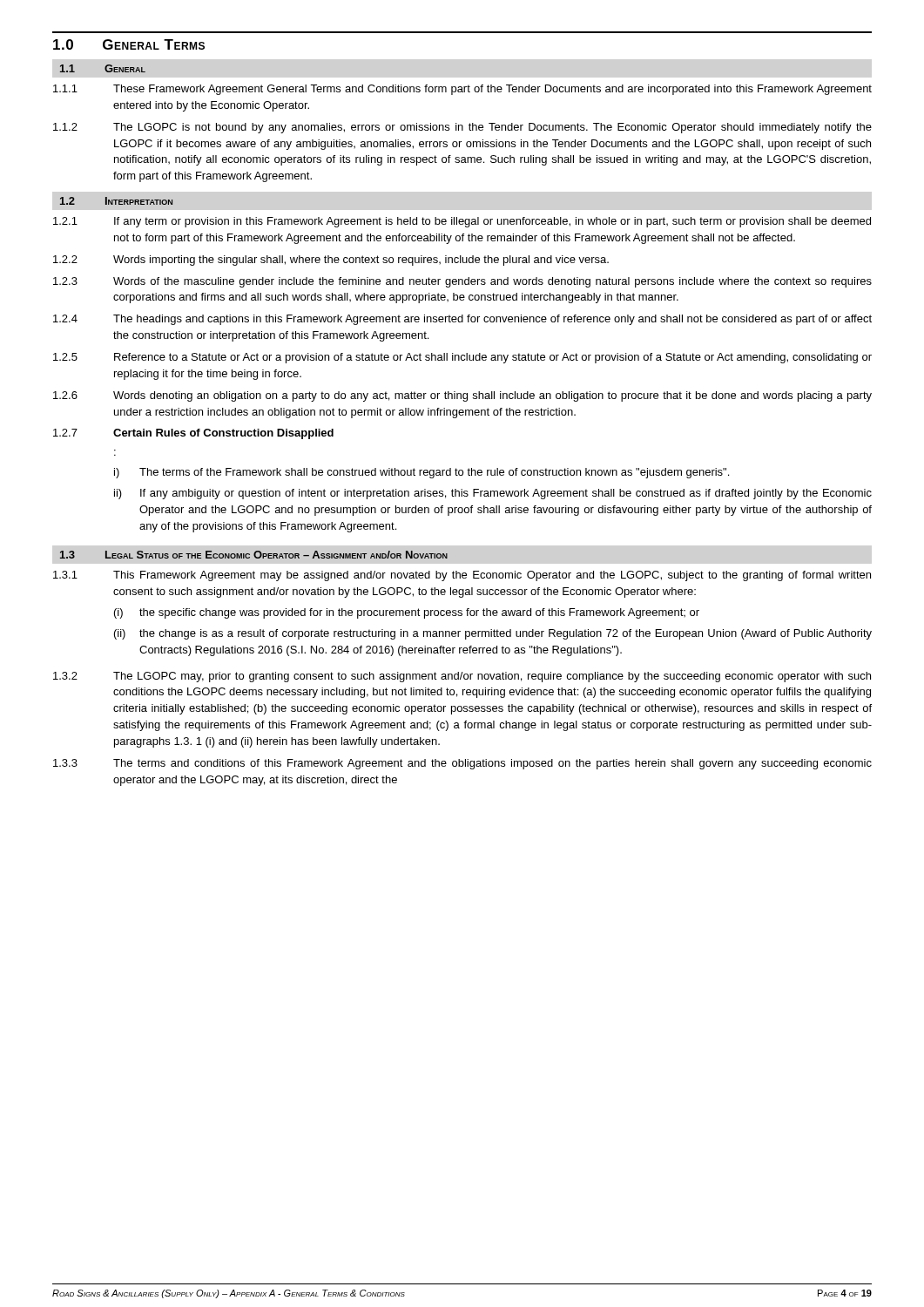Click on the passage starting "2.2 Words importing"
This screenshot has width=924, height=1307.
point(462,260)
